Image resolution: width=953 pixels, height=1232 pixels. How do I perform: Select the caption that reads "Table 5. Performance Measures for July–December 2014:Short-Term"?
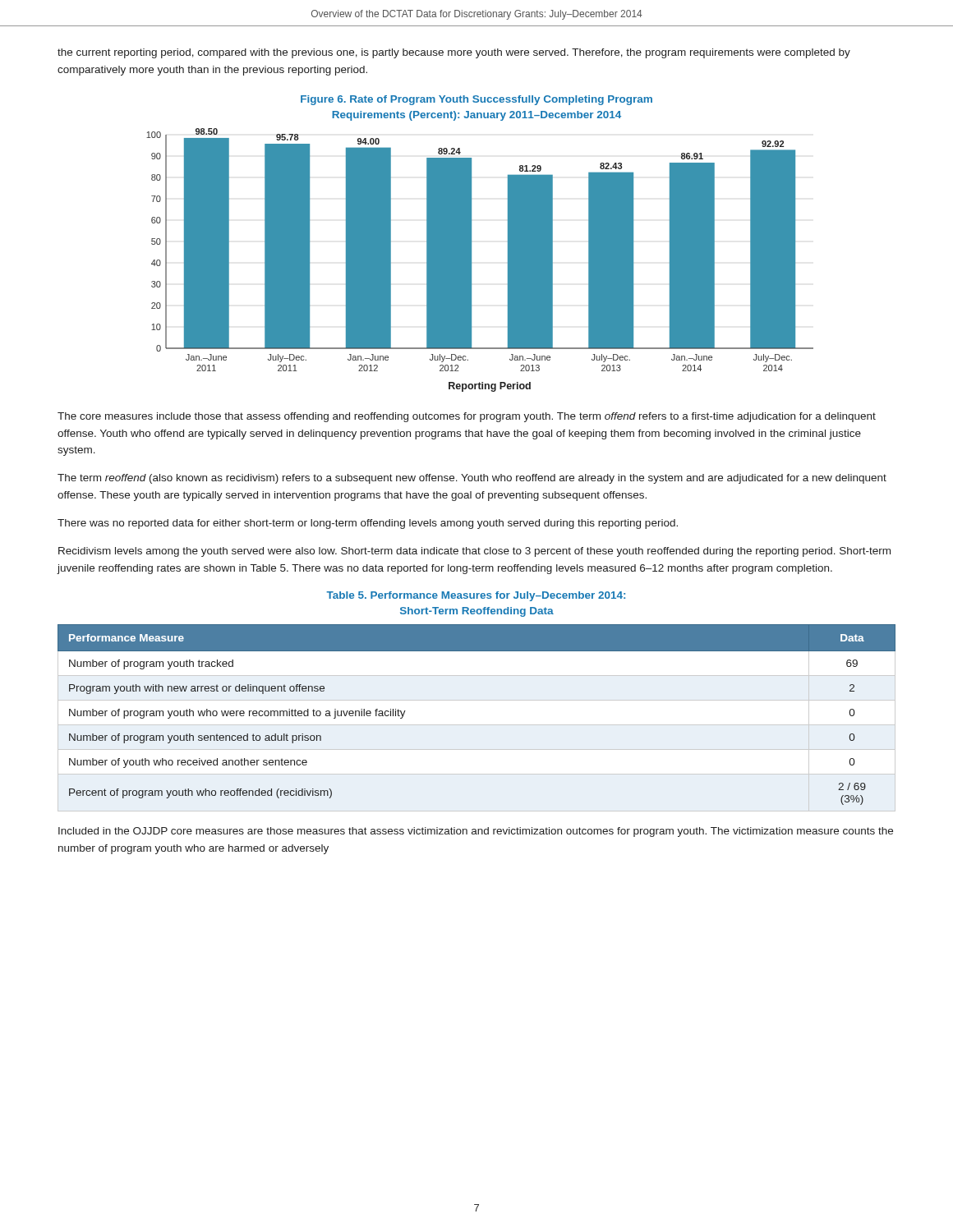pos(476,603)
